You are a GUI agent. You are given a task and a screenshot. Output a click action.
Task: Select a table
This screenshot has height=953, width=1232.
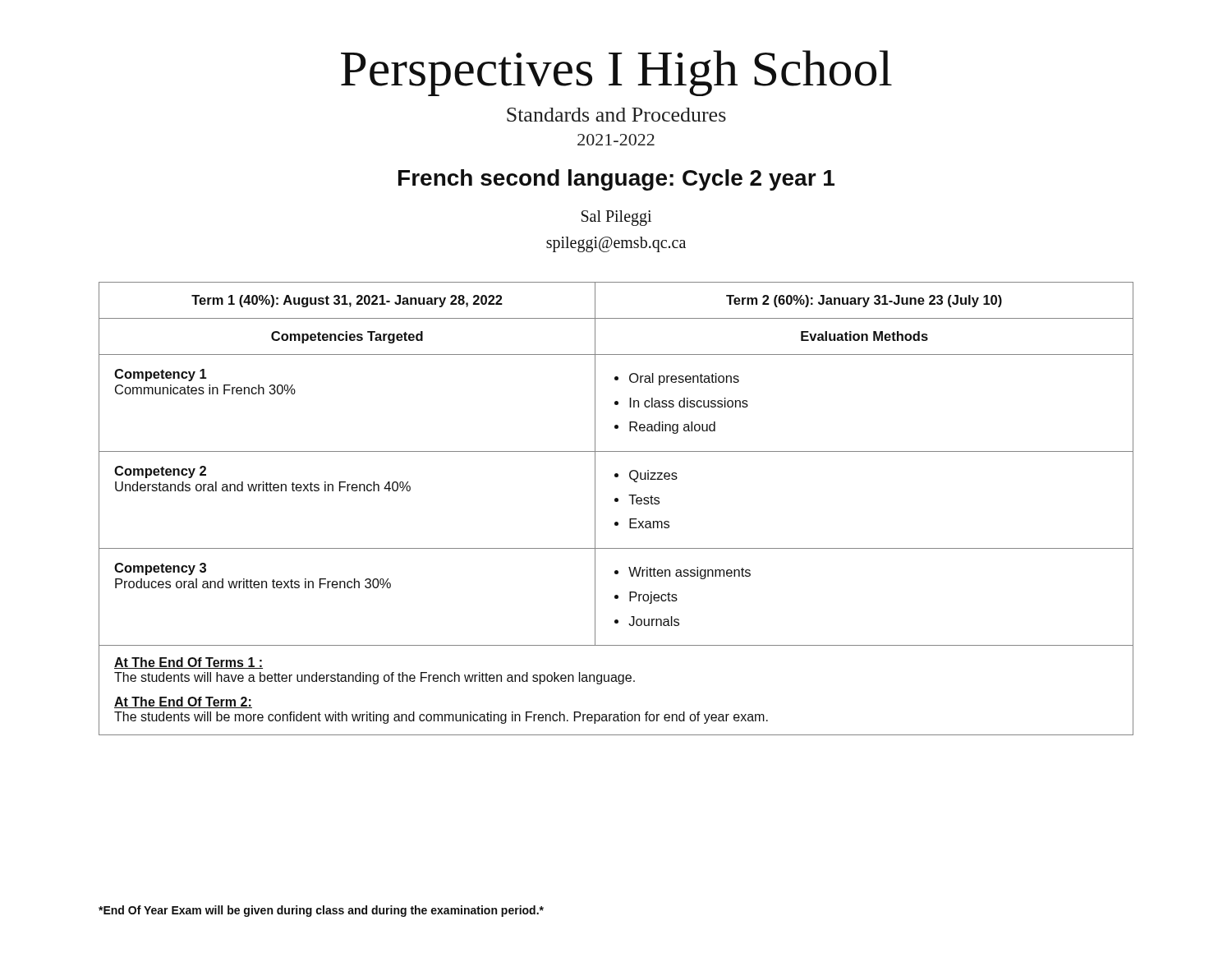616,509
